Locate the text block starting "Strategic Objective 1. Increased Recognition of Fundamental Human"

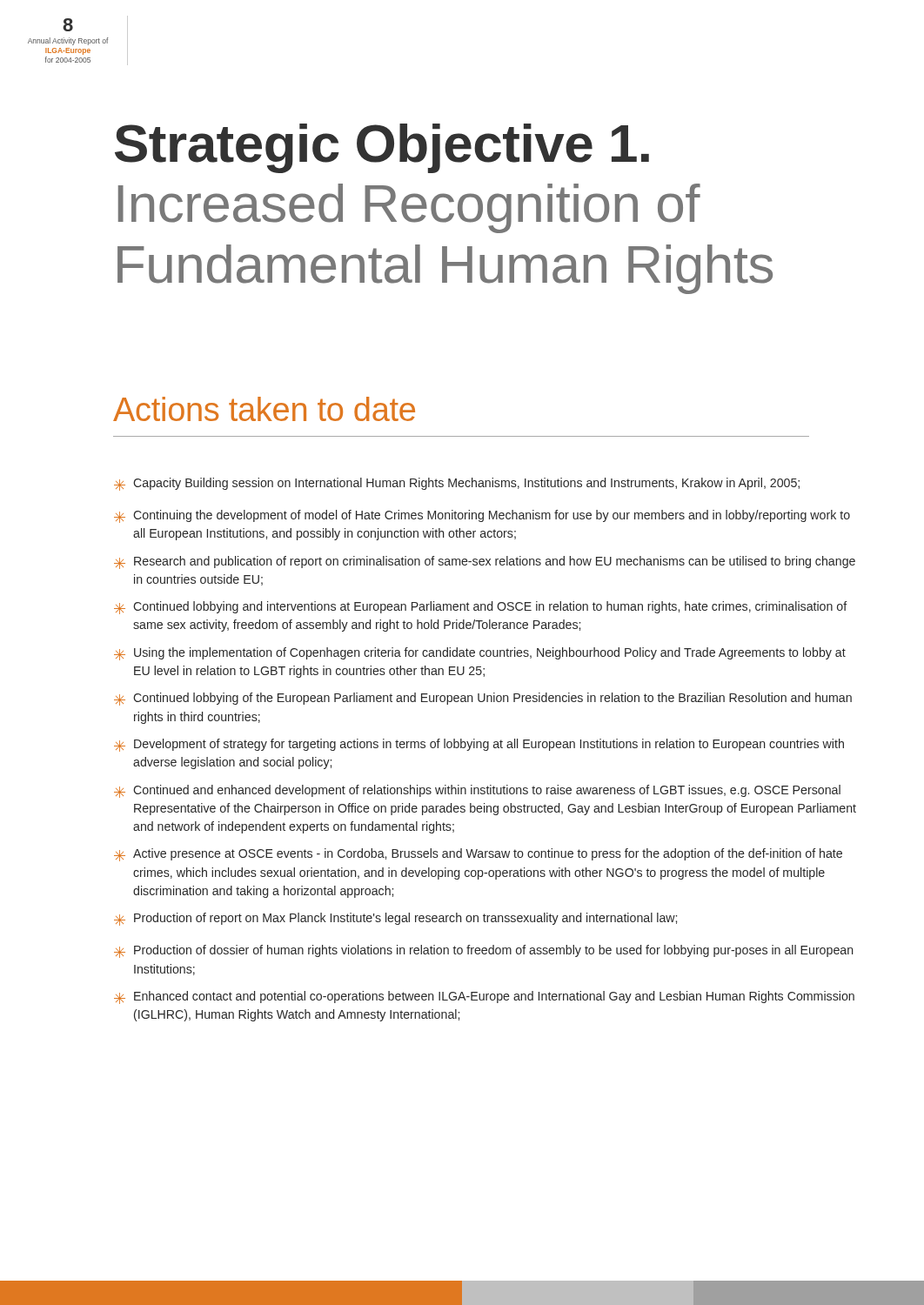point(492,204)
